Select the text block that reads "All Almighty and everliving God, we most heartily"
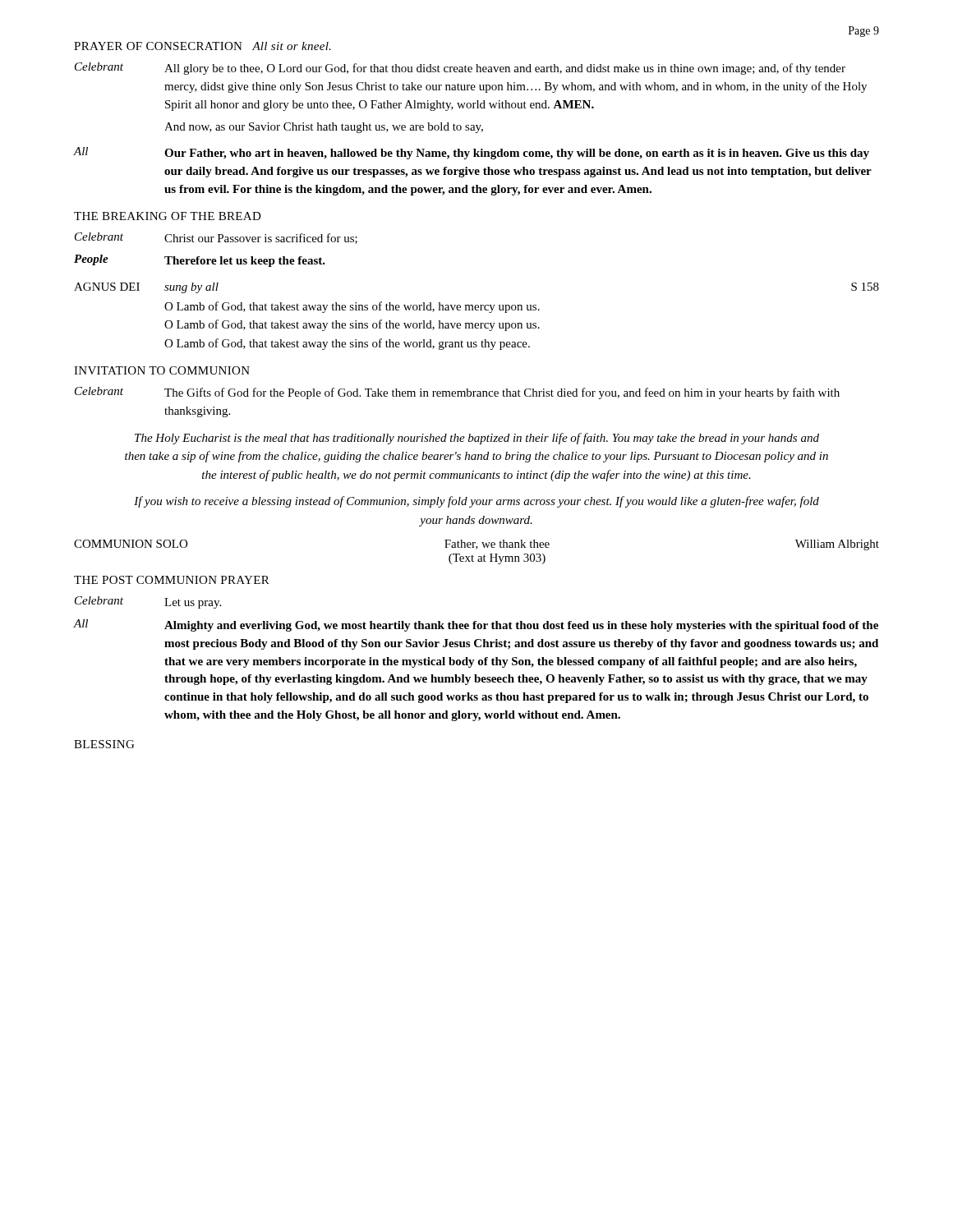 tap(476, 670)
